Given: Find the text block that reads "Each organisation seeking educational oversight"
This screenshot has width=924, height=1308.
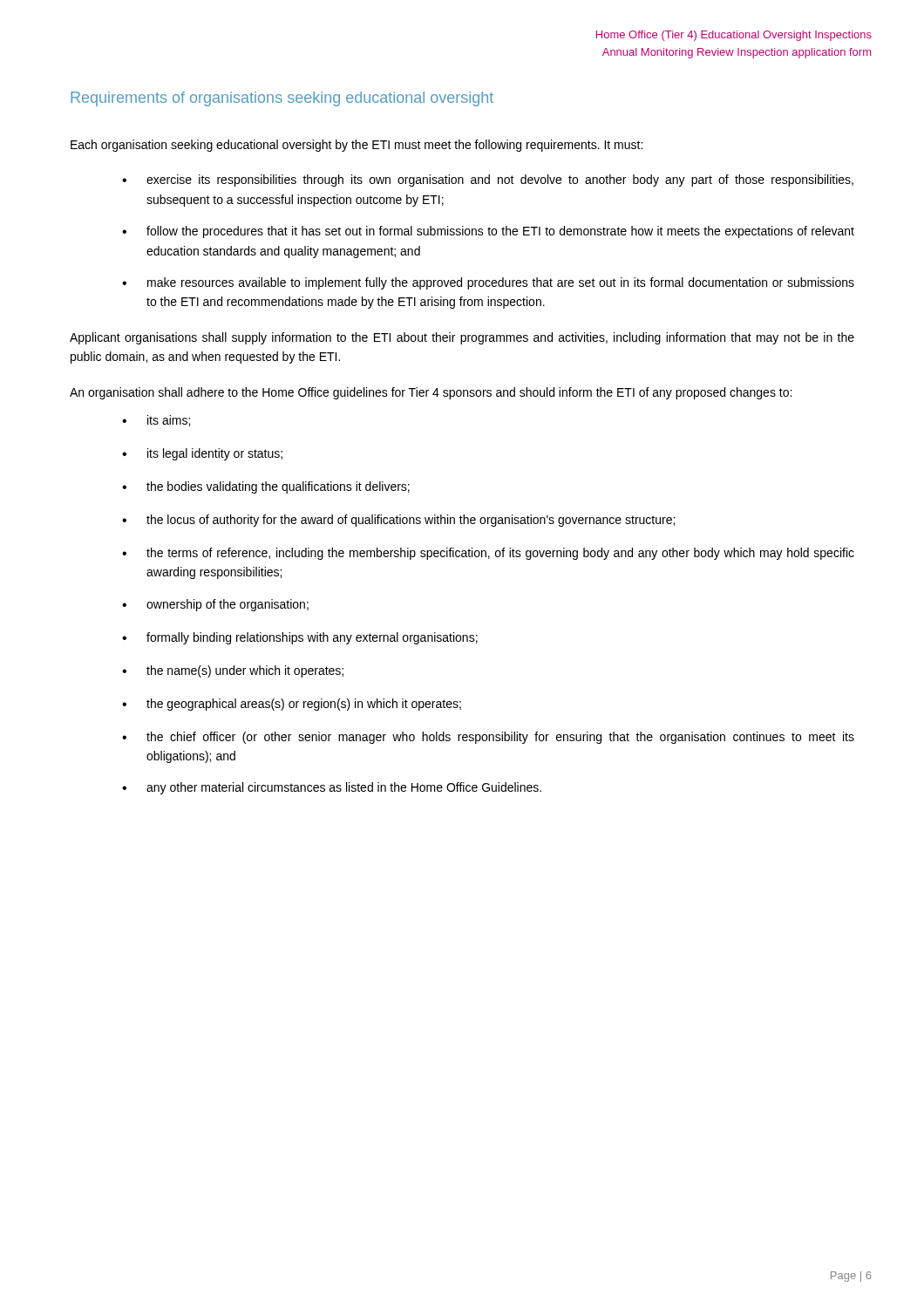Looking at the screenshot, I should tap(357, 145).
